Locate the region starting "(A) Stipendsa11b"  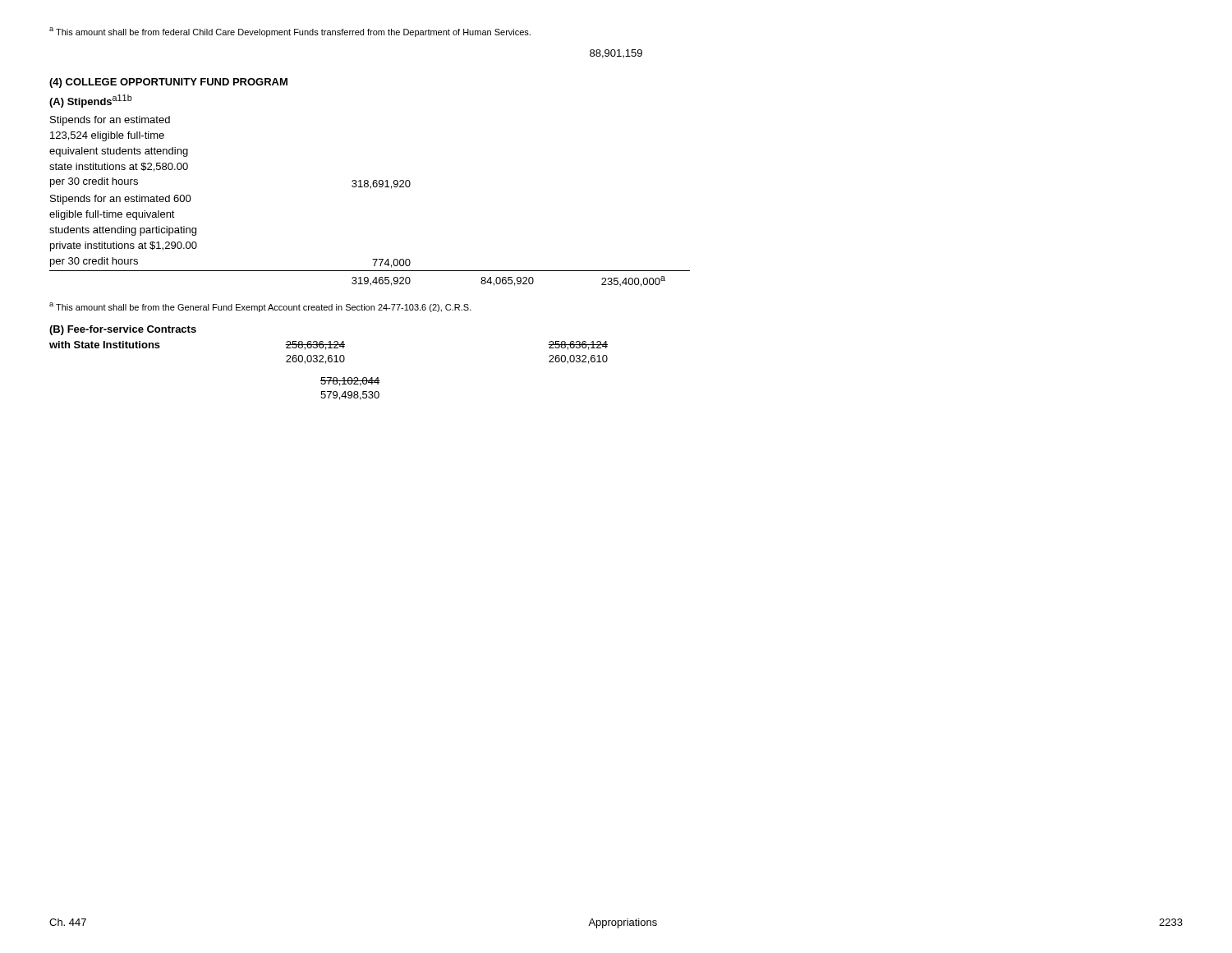coord(91,100)
